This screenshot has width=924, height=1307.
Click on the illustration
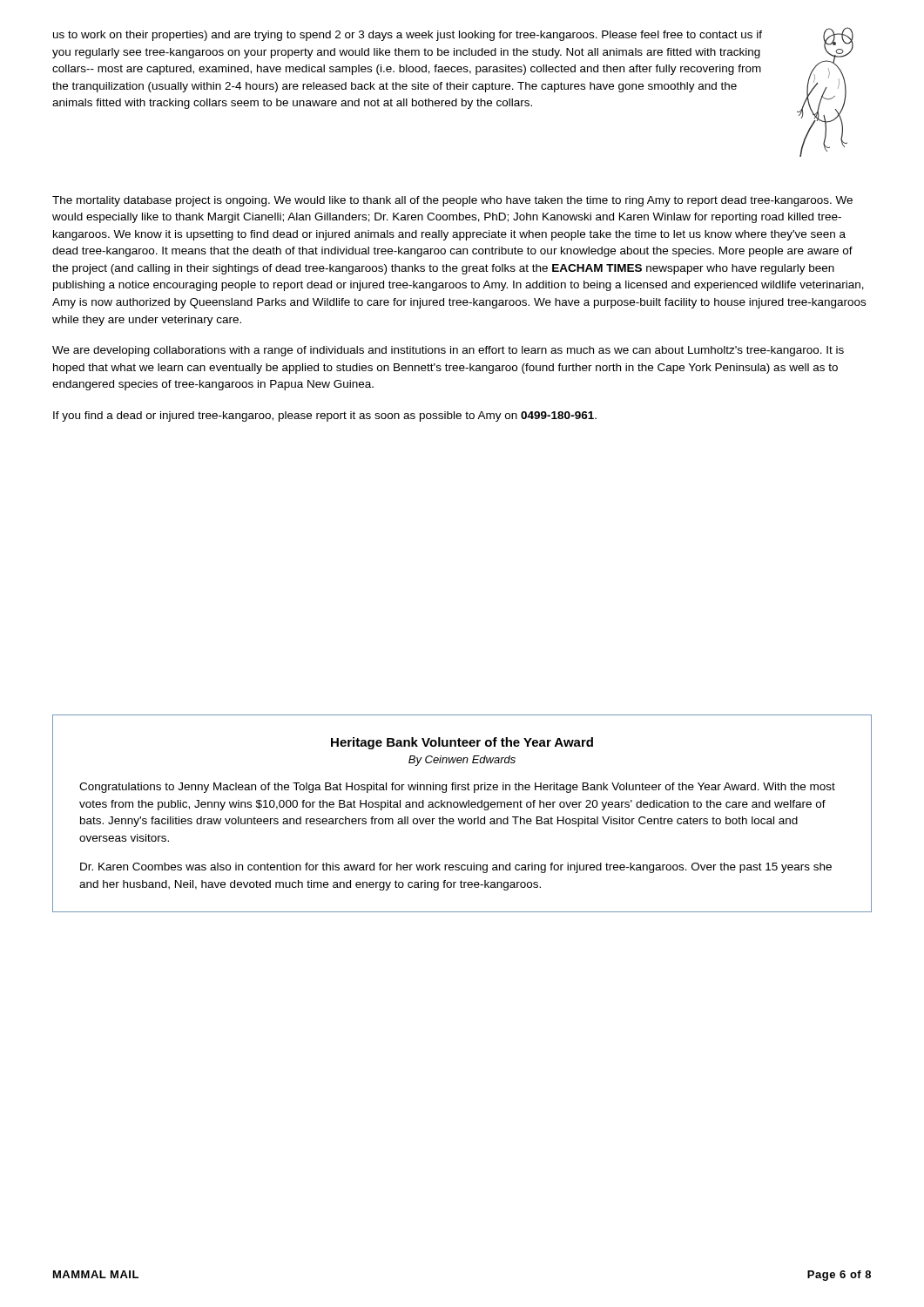[x=824, y=98]
